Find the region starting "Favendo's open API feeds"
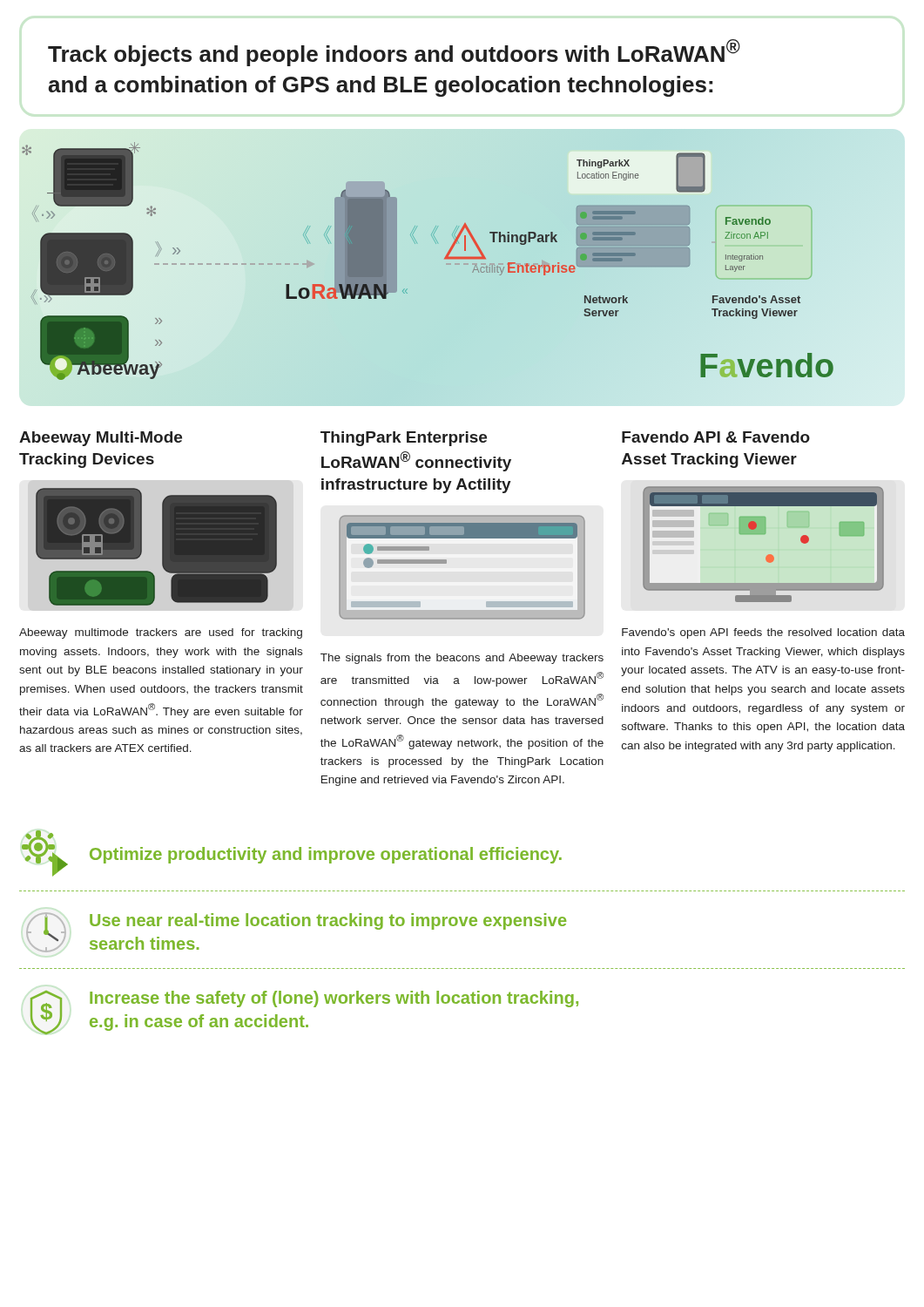The image size is (924, 1307). 763,689
